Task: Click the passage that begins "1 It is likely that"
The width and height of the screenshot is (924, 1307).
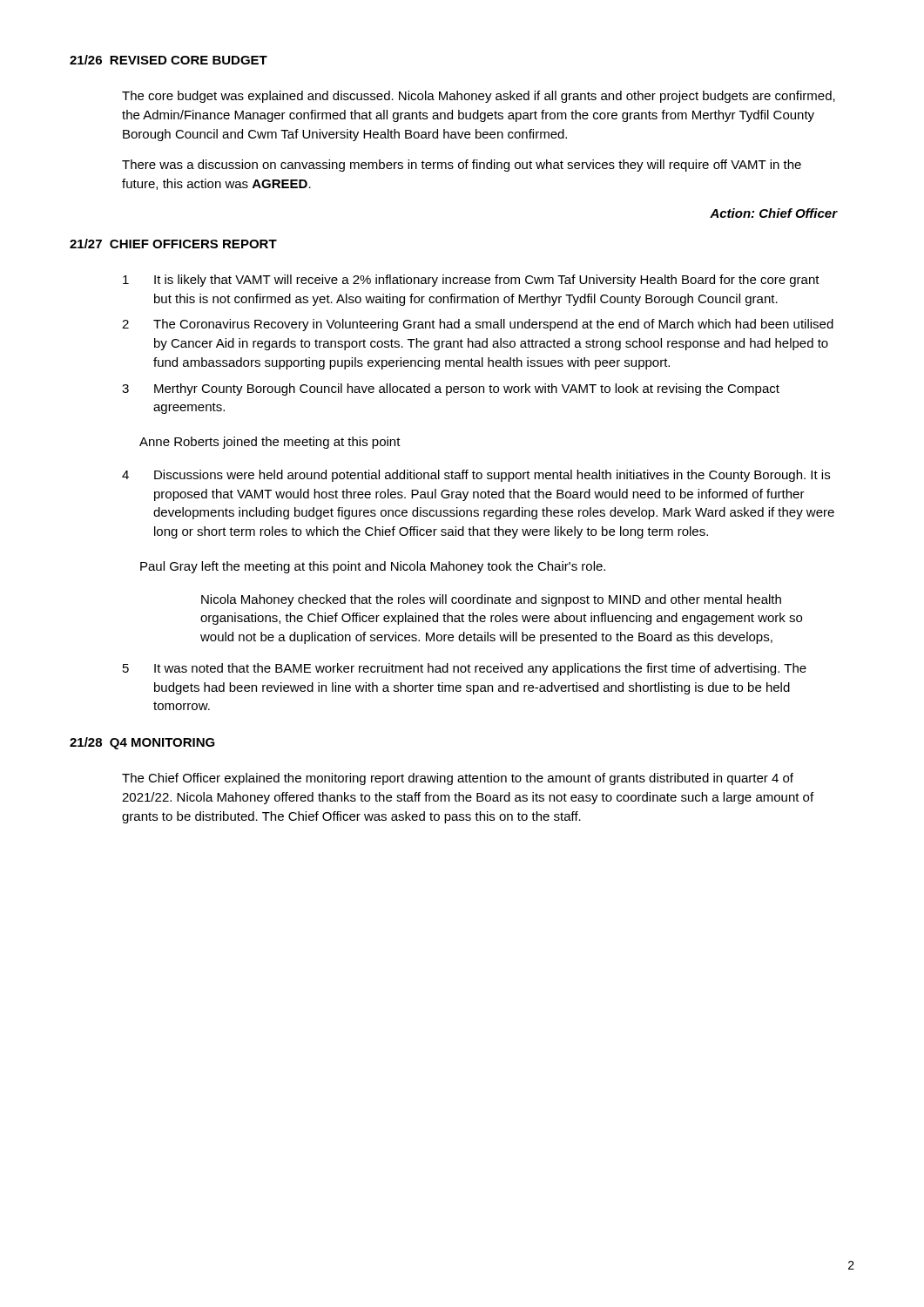Action: 479,289
